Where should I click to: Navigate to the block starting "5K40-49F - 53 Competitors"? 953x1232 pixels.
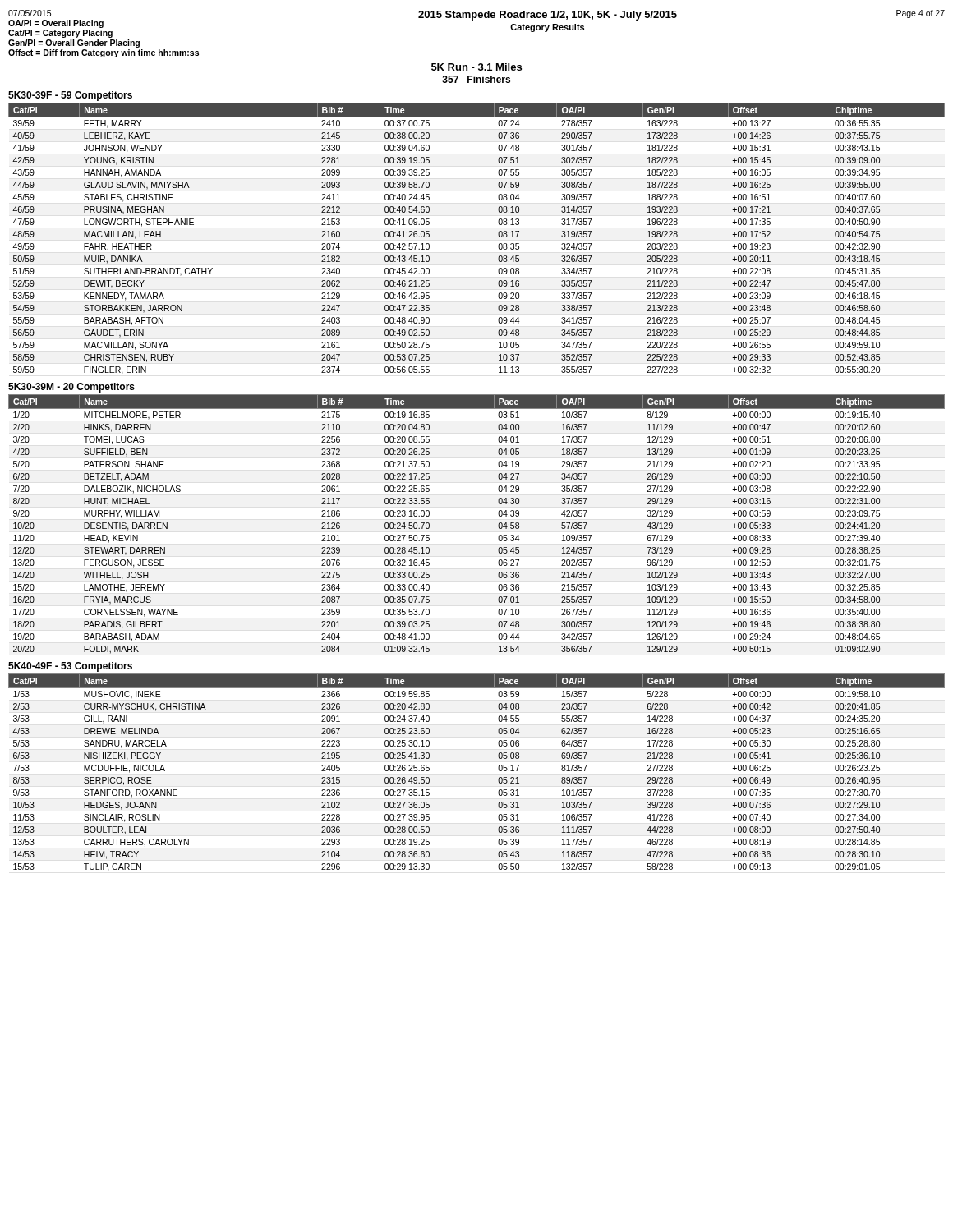pos(70,666)
